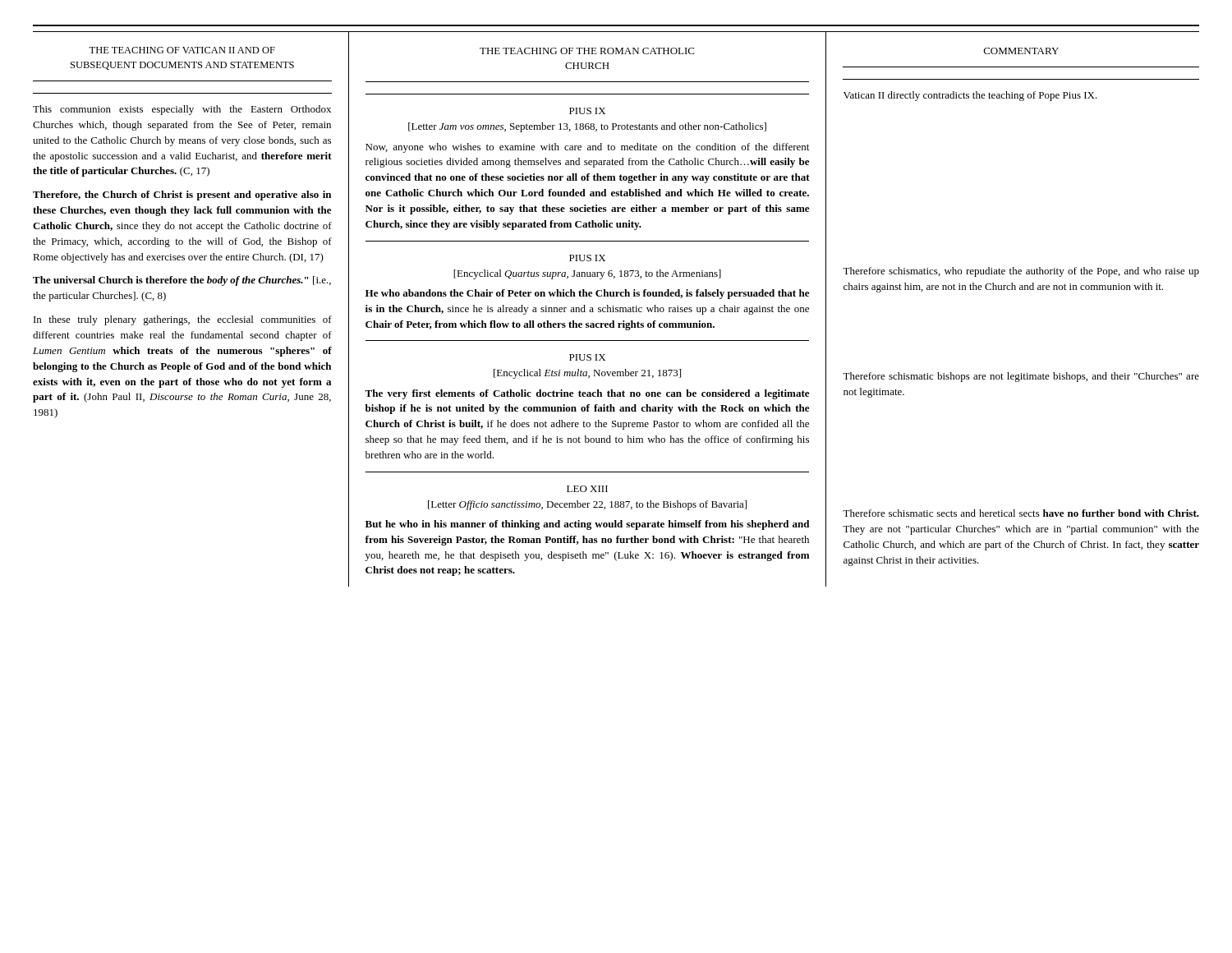Select the text block with the text "Therefore schismatic sects and heretical"

click(x=1021, y=537)
